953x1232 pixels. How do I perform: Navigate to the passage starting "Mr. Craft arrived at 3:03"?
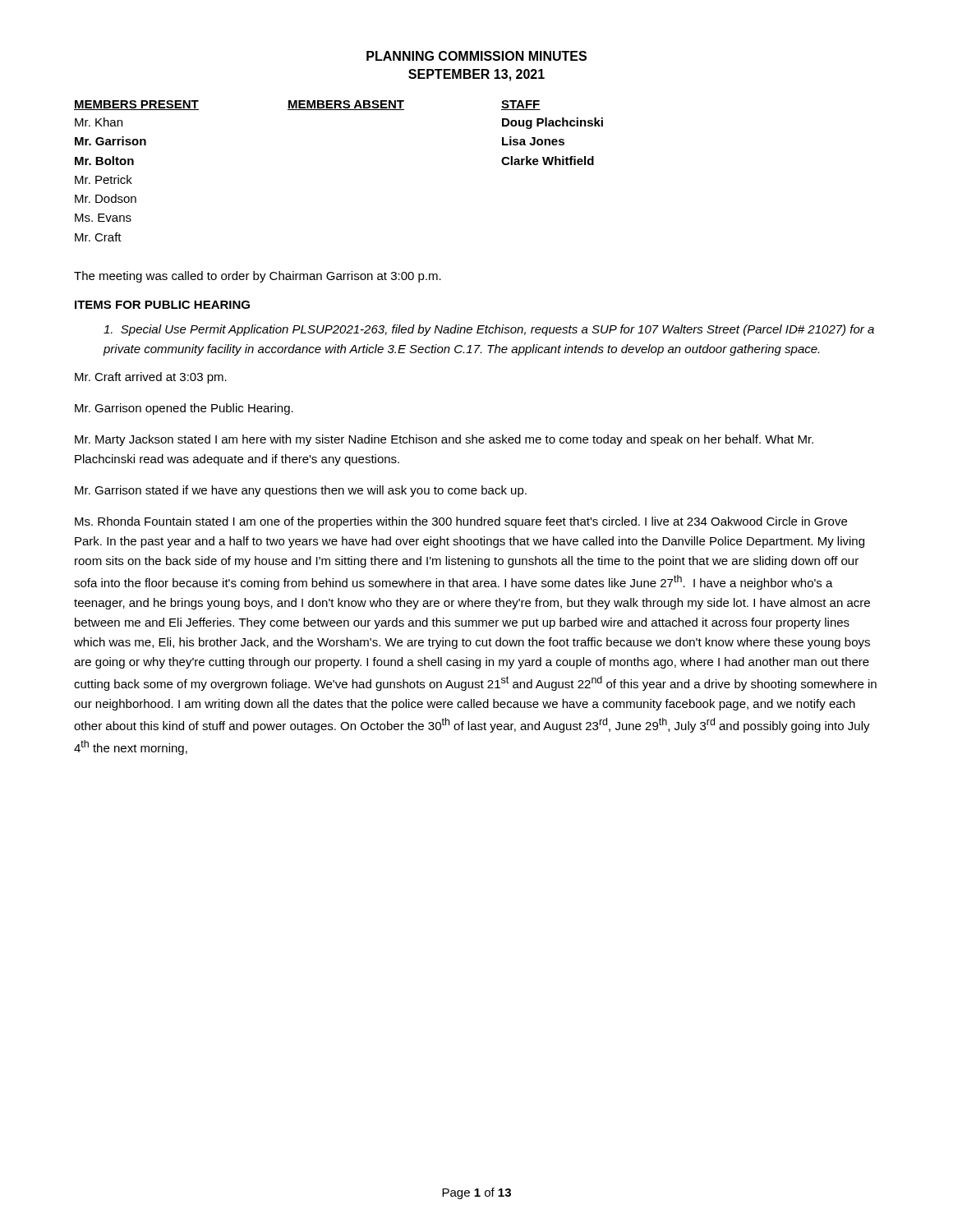click(151, 376)
